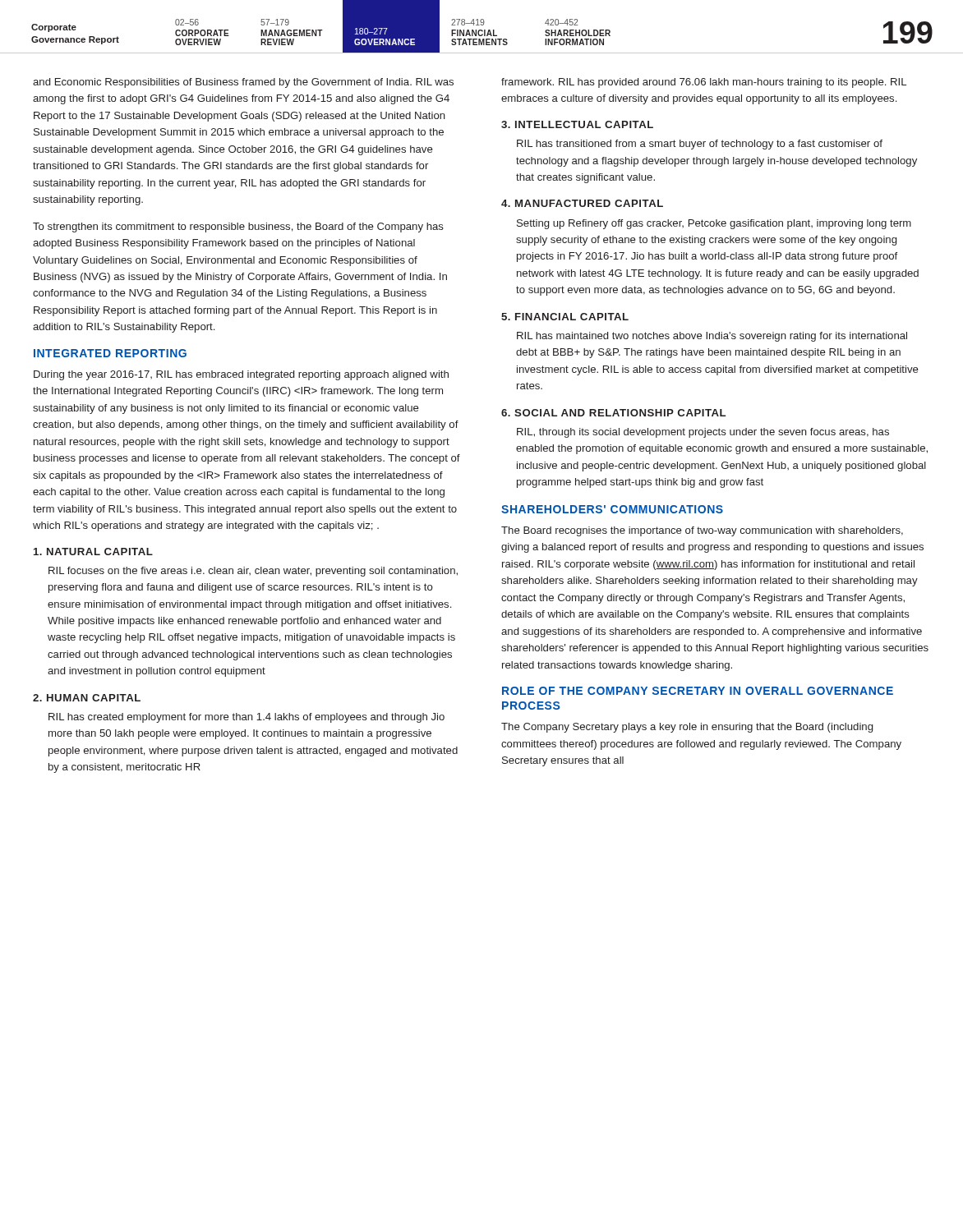This screenshot has height=1232, width=963.
Task: Click on the element starting "During the year 2016-17, RIL has embraced"
Action: 247,450
